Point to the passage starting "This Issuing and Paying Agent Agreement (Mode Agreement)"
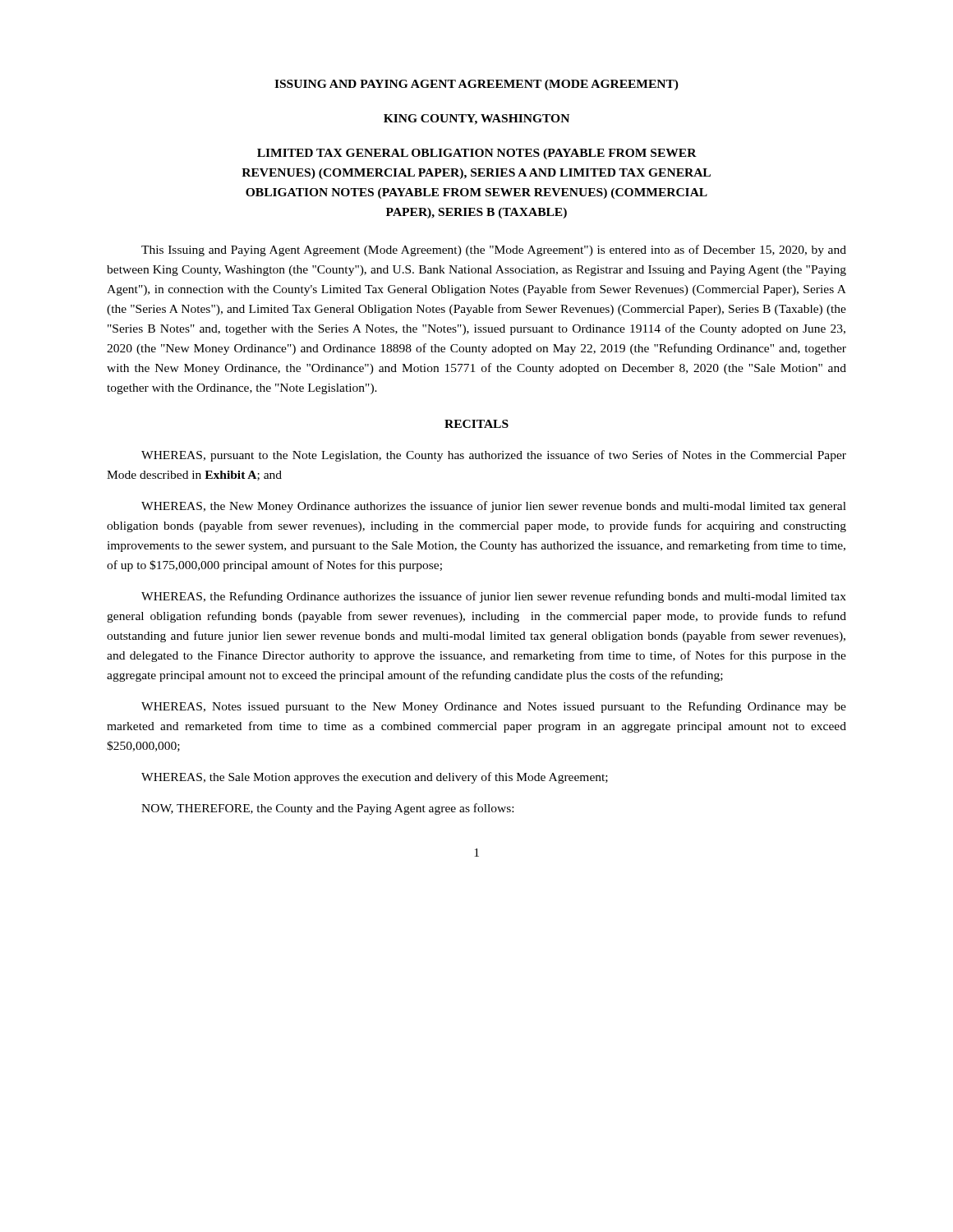 476,318
